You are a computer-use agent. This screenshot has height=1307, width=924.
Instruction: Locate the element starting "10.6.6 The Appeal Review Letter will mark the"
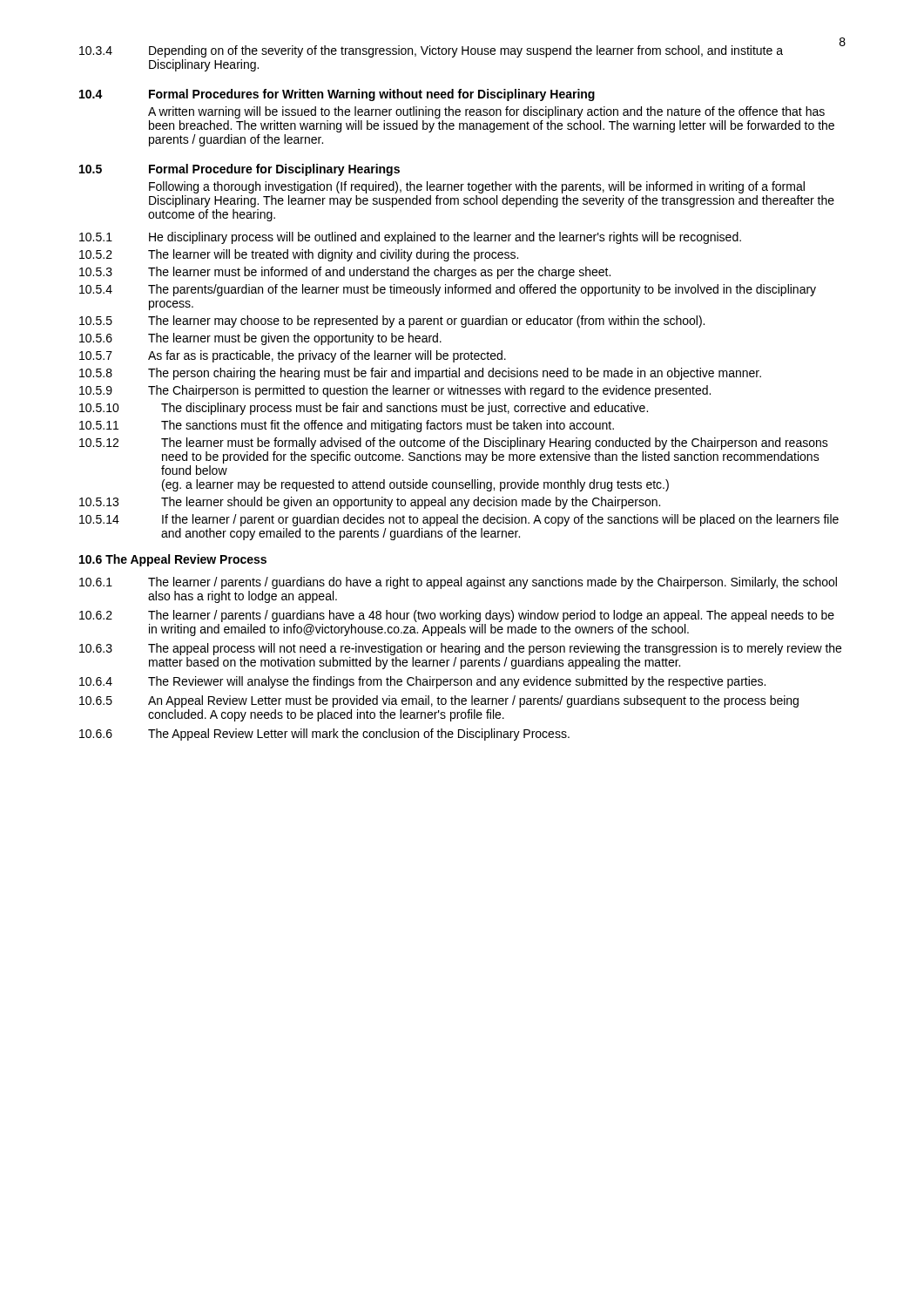pos(462,734)
